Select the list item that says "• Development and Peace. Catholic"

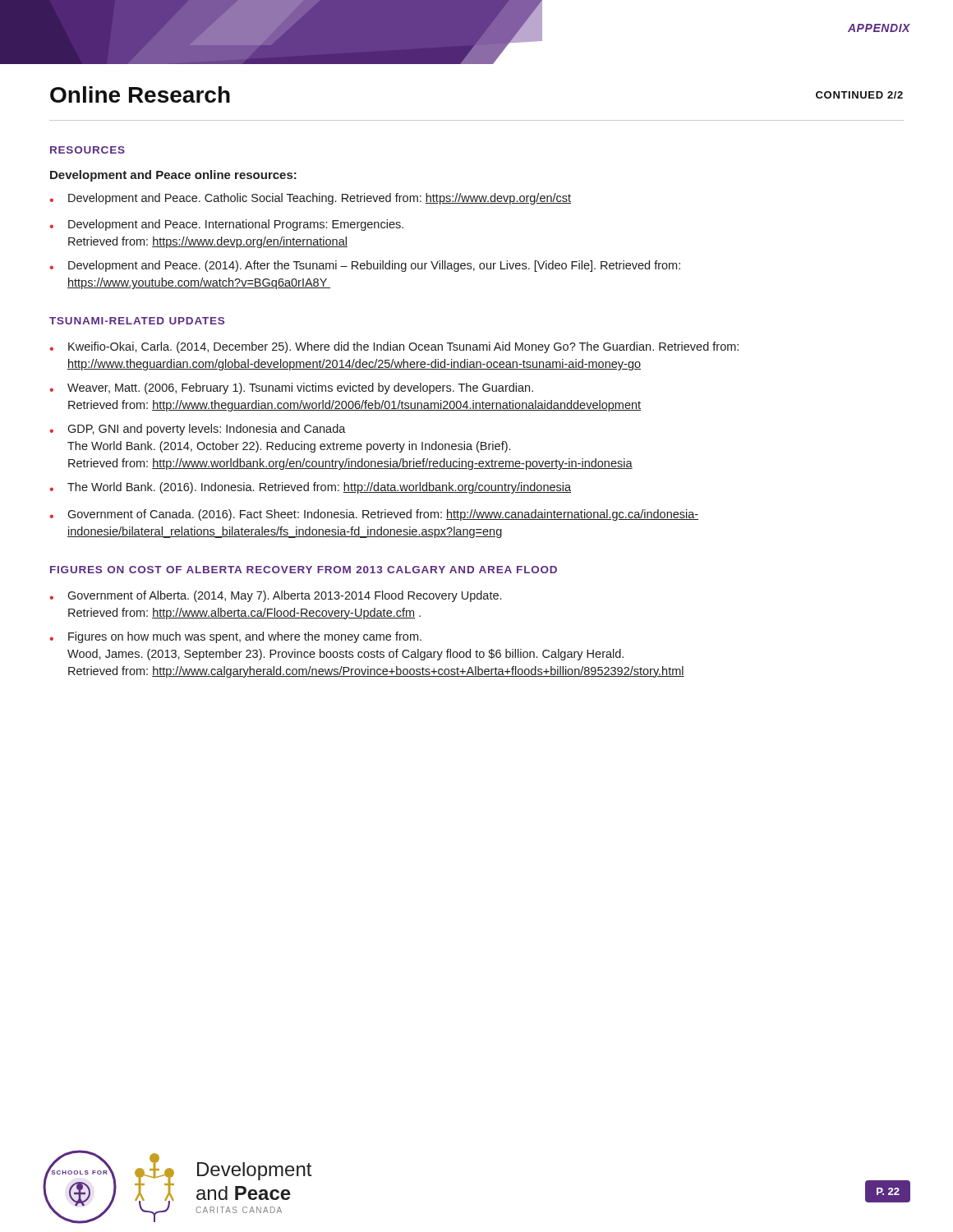(476, 200)
